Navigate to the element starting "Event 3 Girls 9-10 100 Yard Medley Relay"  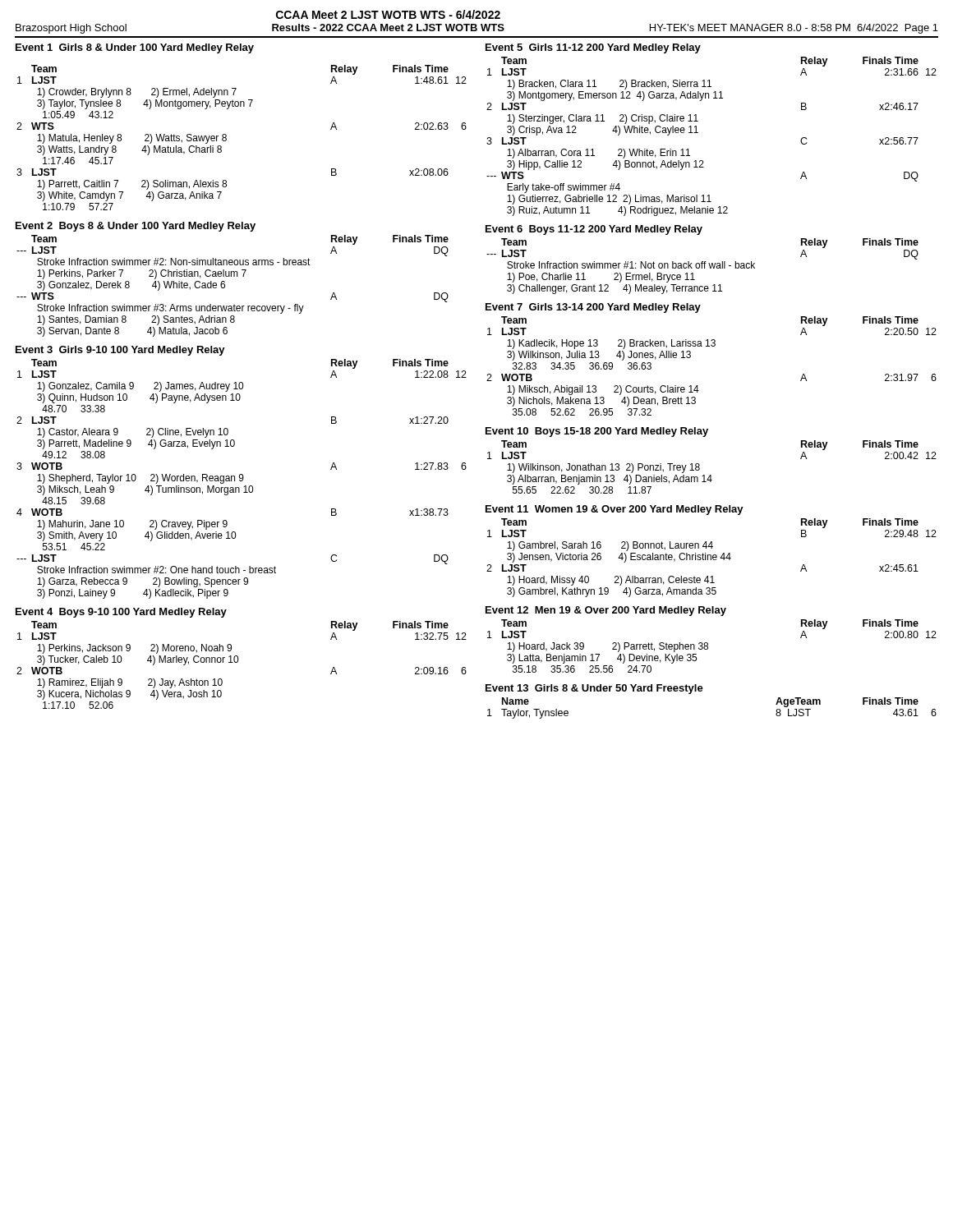[120, 350]
